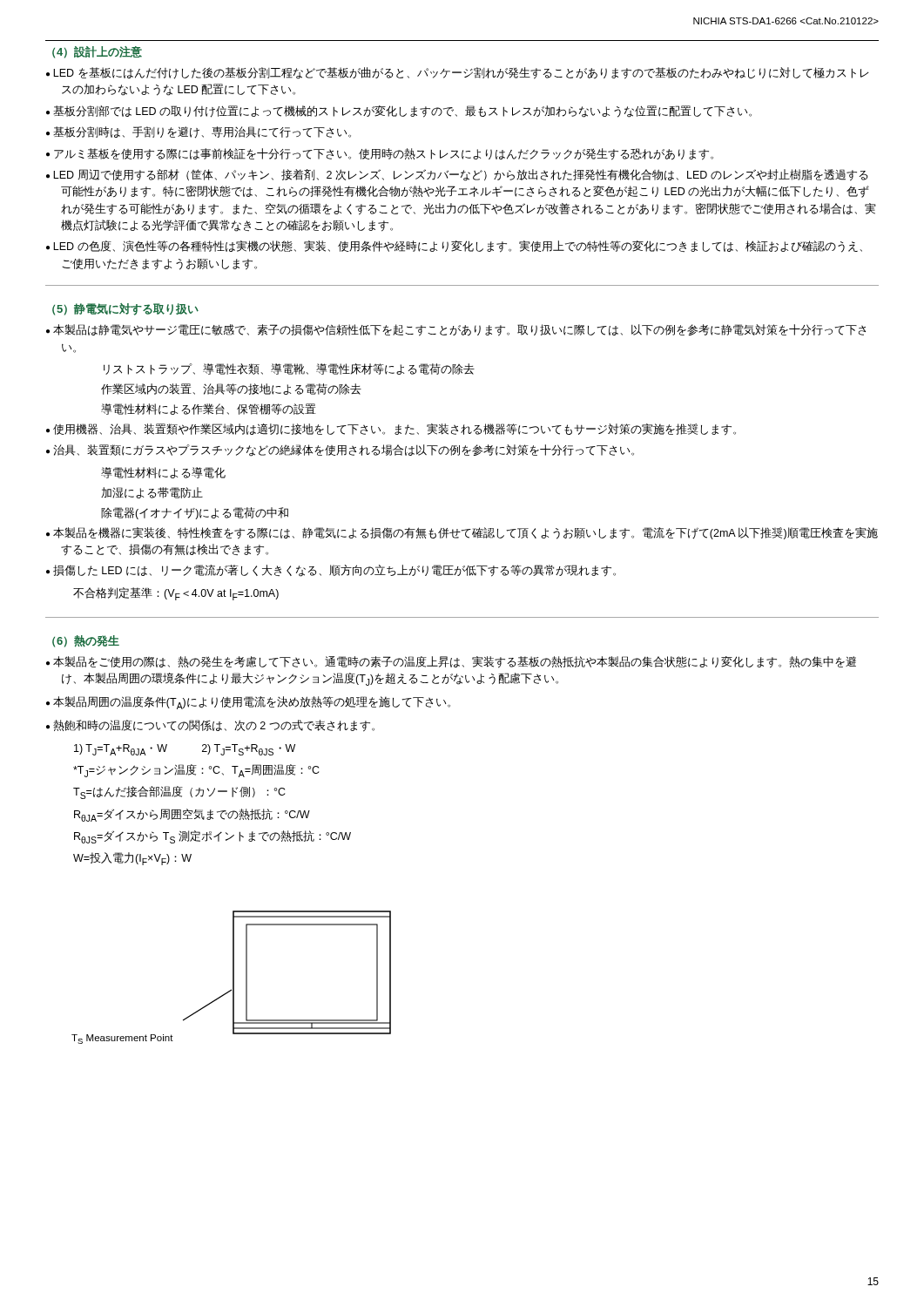
Task: Click on the list item that reads "基板分割部では LED の取り付け位置によって機械的ストレスが変化しますので、最もストレスが加わらないような位置に配置して下さい。"
Action: click(x=406, y=111)
